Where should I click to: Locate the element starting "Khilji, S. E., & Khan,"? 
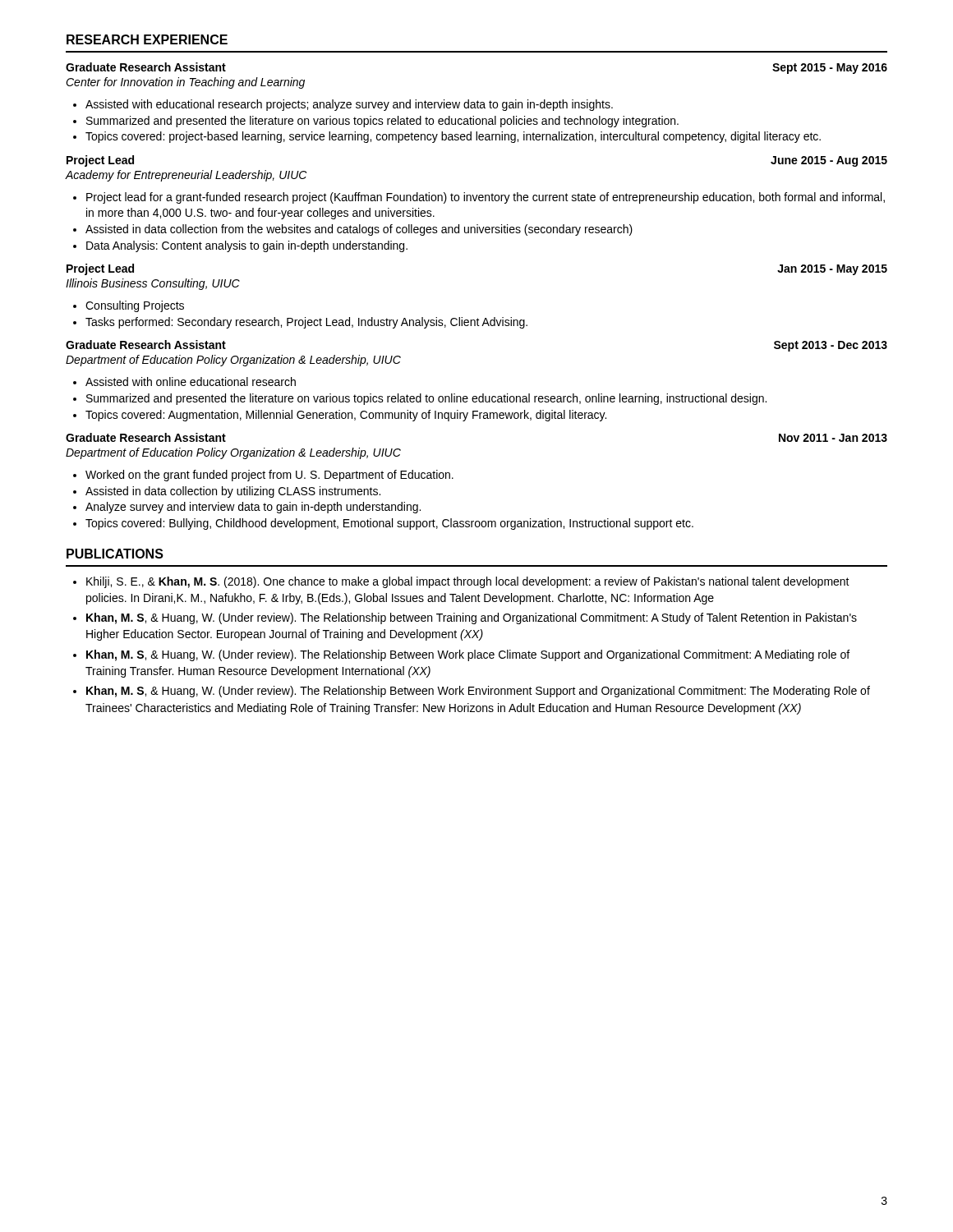tap(476, 590)
